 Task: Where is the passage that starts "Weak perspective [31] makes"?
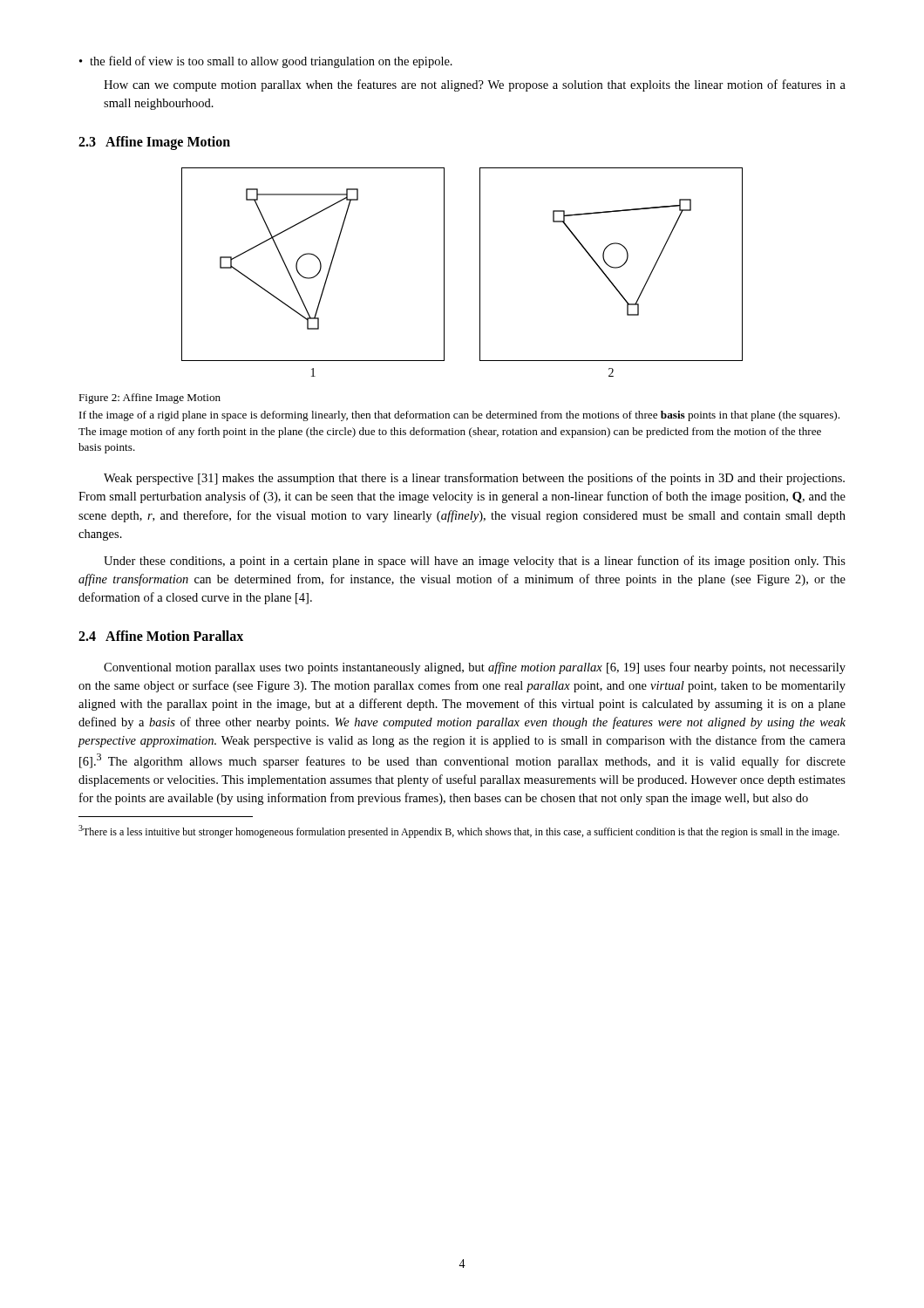(x=462, y=506)
